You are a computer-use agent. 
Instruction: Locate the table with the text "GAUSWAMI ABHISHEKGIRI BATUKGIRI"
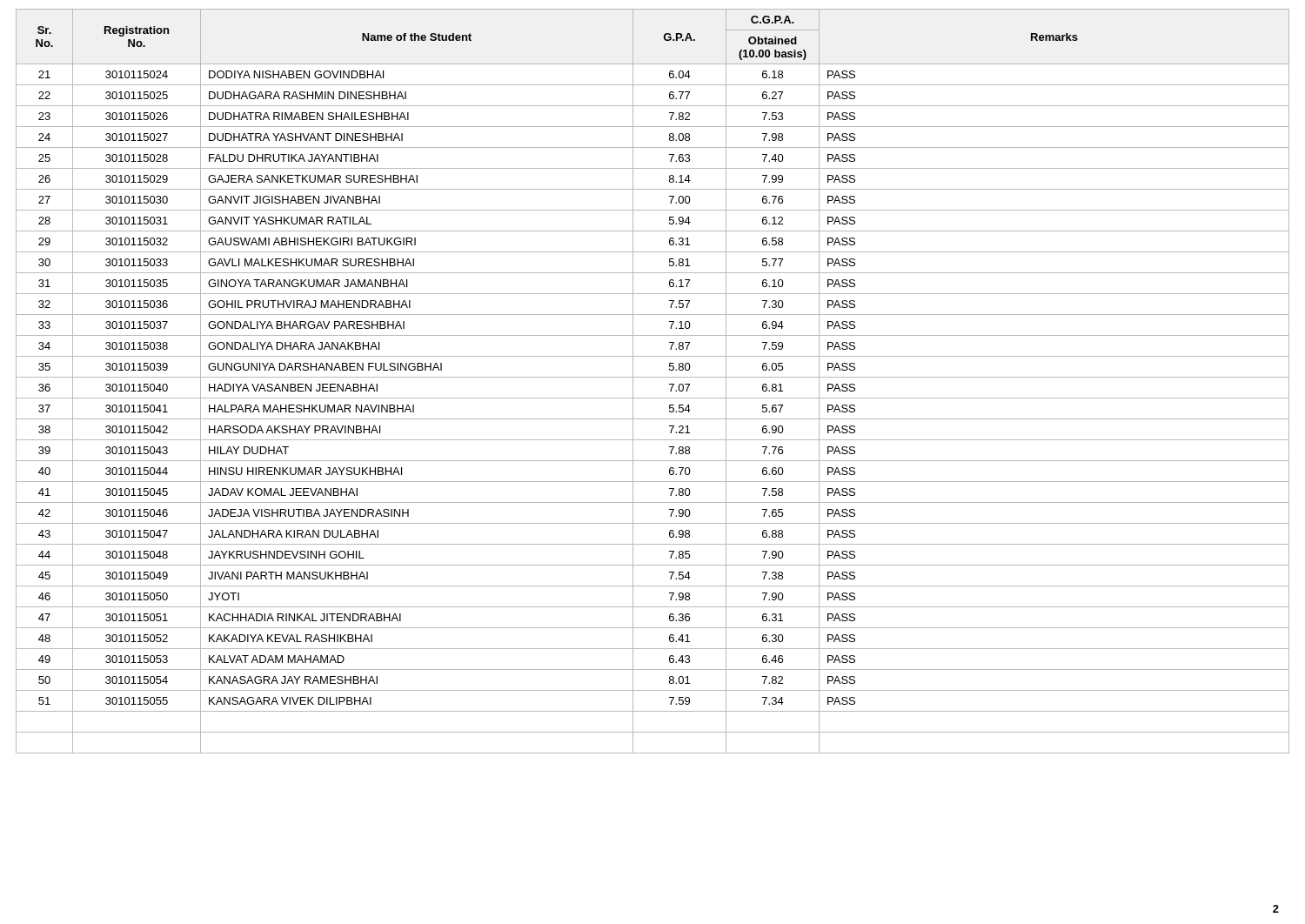(x=652, y=377)
